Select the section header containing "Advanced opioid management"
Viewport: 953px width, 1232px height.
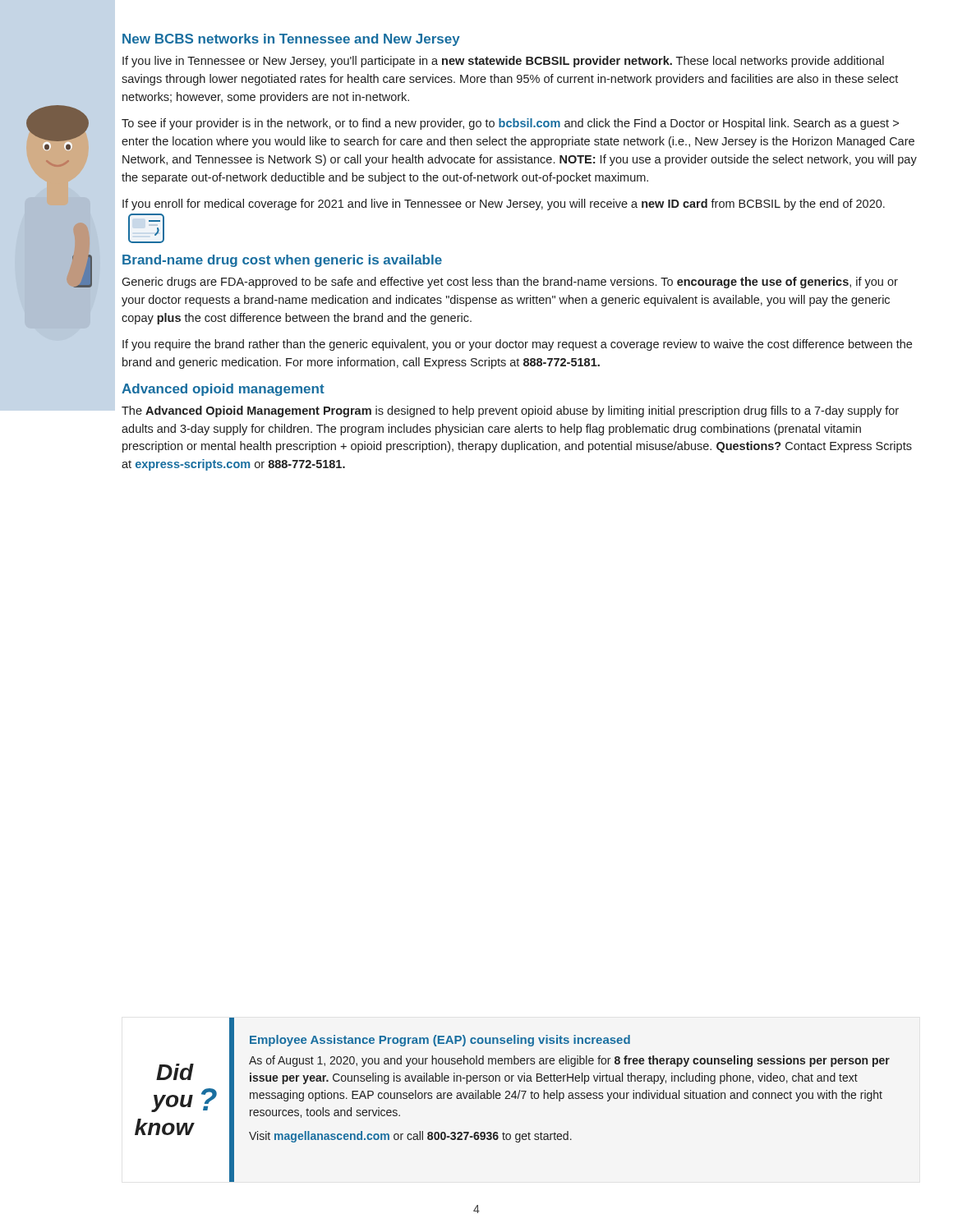pos(223,389)
